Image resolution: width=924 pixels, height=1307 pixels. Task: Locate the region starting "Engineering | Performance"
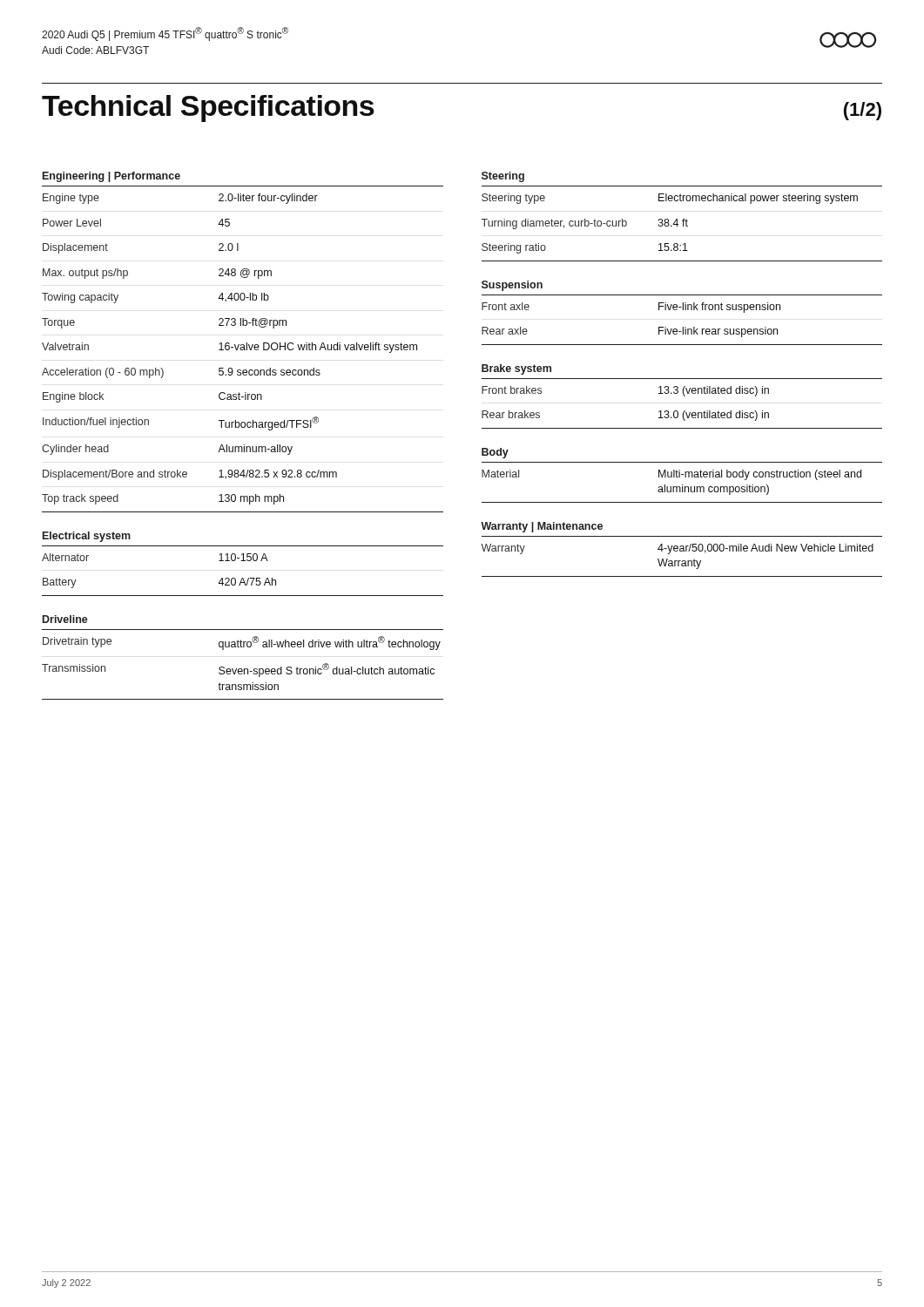tap(111, 176)
